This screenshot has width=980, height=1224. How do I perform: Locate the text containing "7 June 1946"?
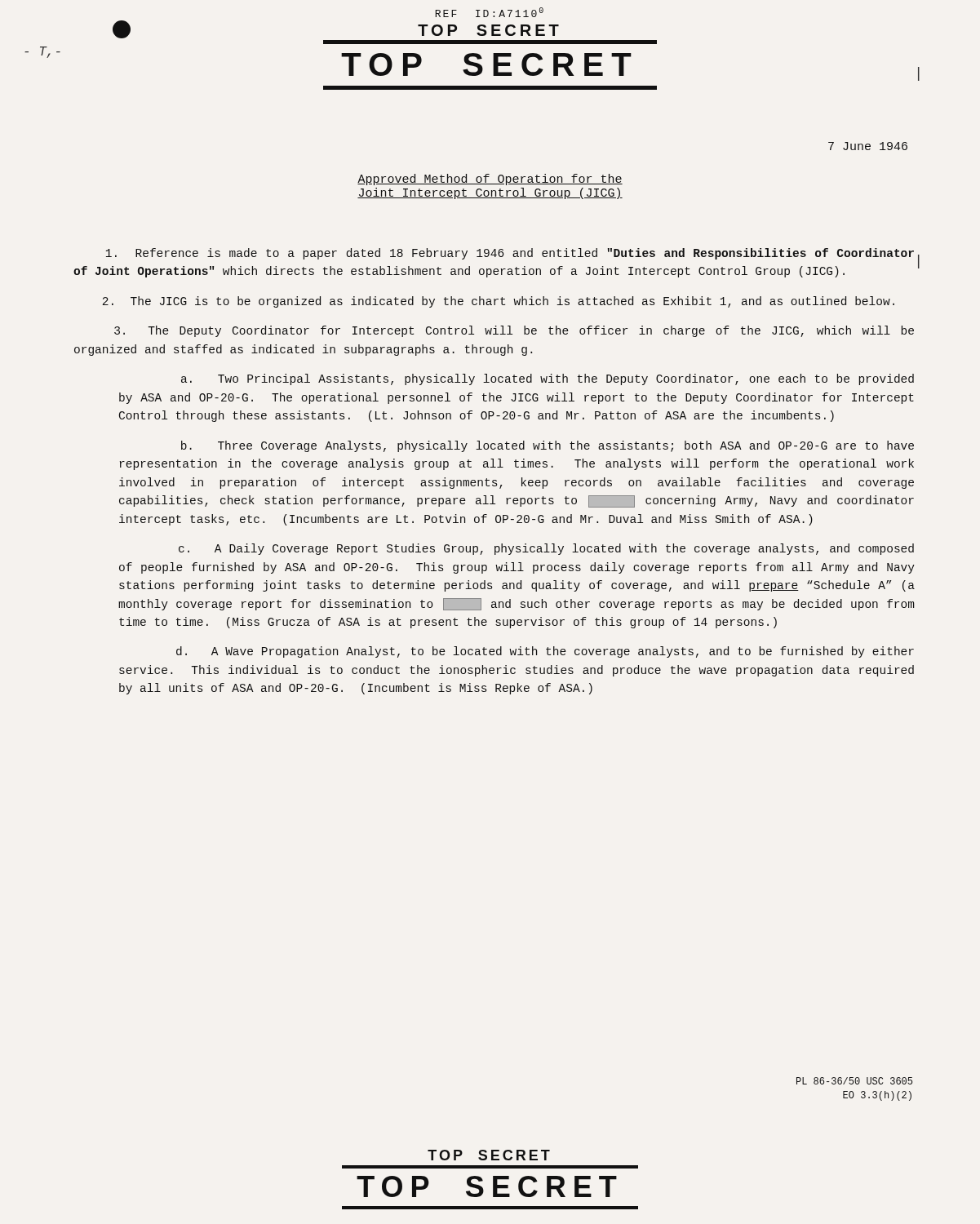pyautogui.click(x=868, y=147)
